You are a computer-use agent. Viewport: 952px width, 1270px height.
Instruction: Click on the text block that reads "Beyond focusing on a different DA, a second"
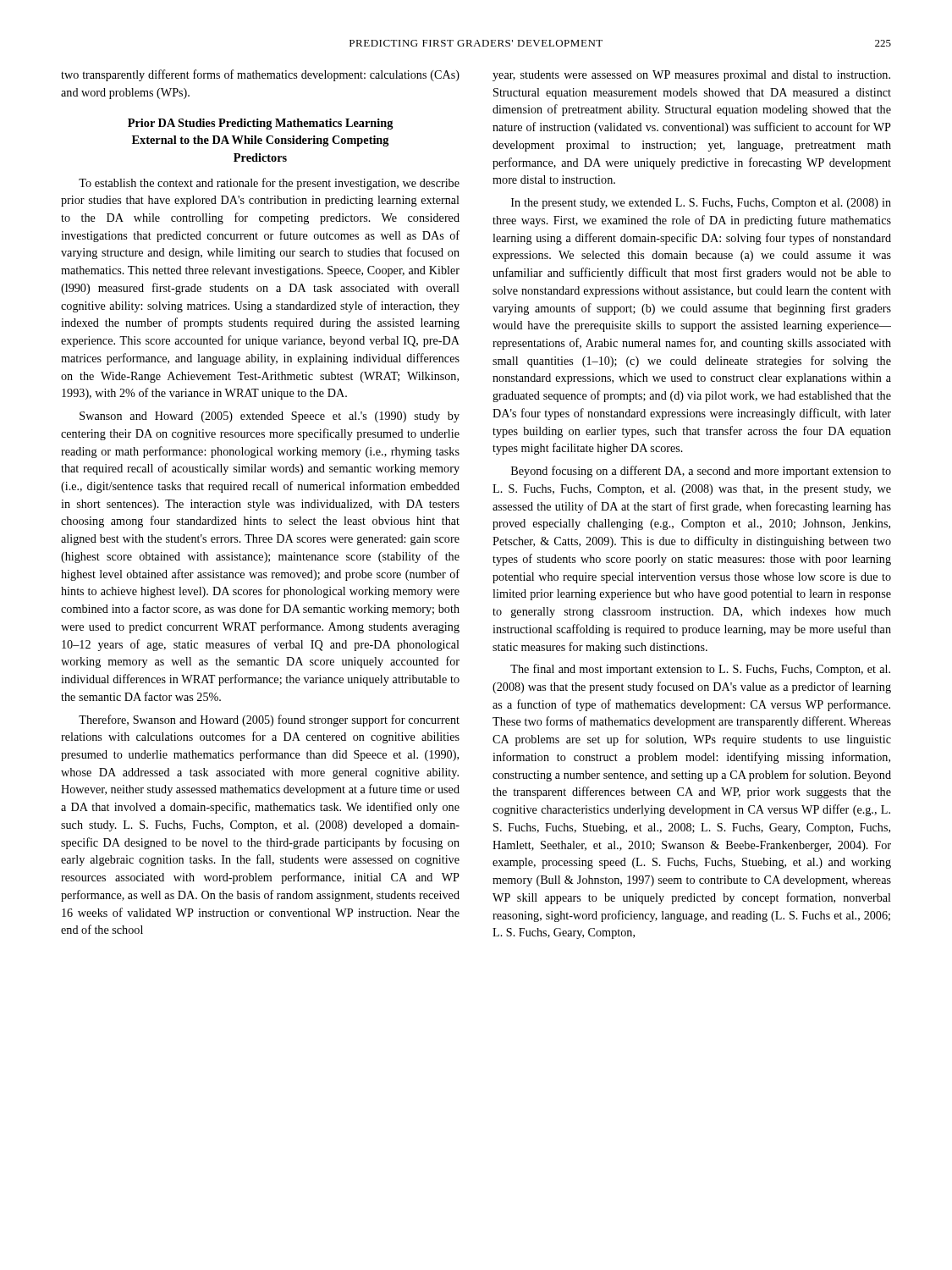pyautogui.click(x=692, y=559)
